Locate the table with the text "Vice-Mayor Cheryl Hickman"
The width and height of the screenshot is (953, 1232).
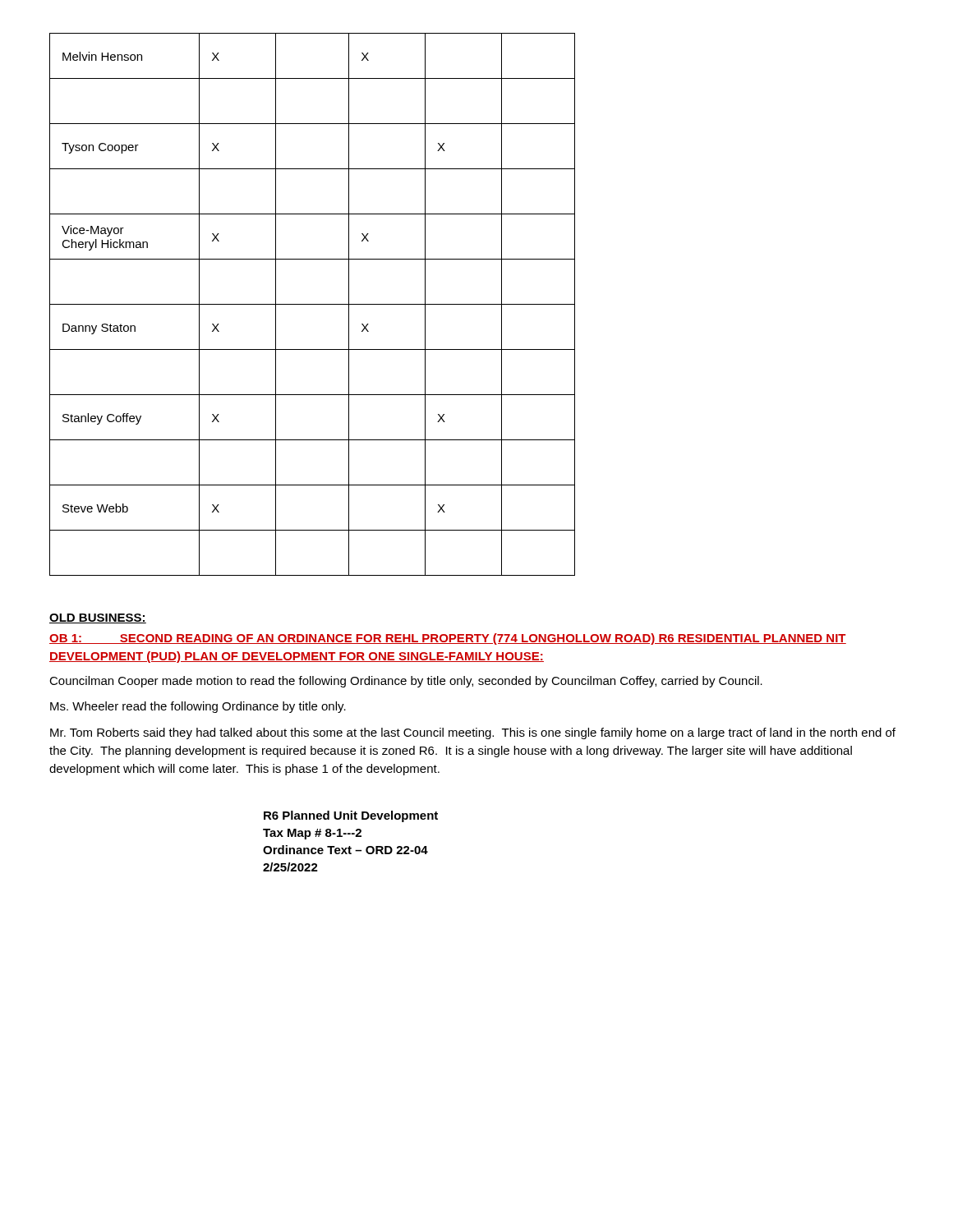(x=476, y=304)
